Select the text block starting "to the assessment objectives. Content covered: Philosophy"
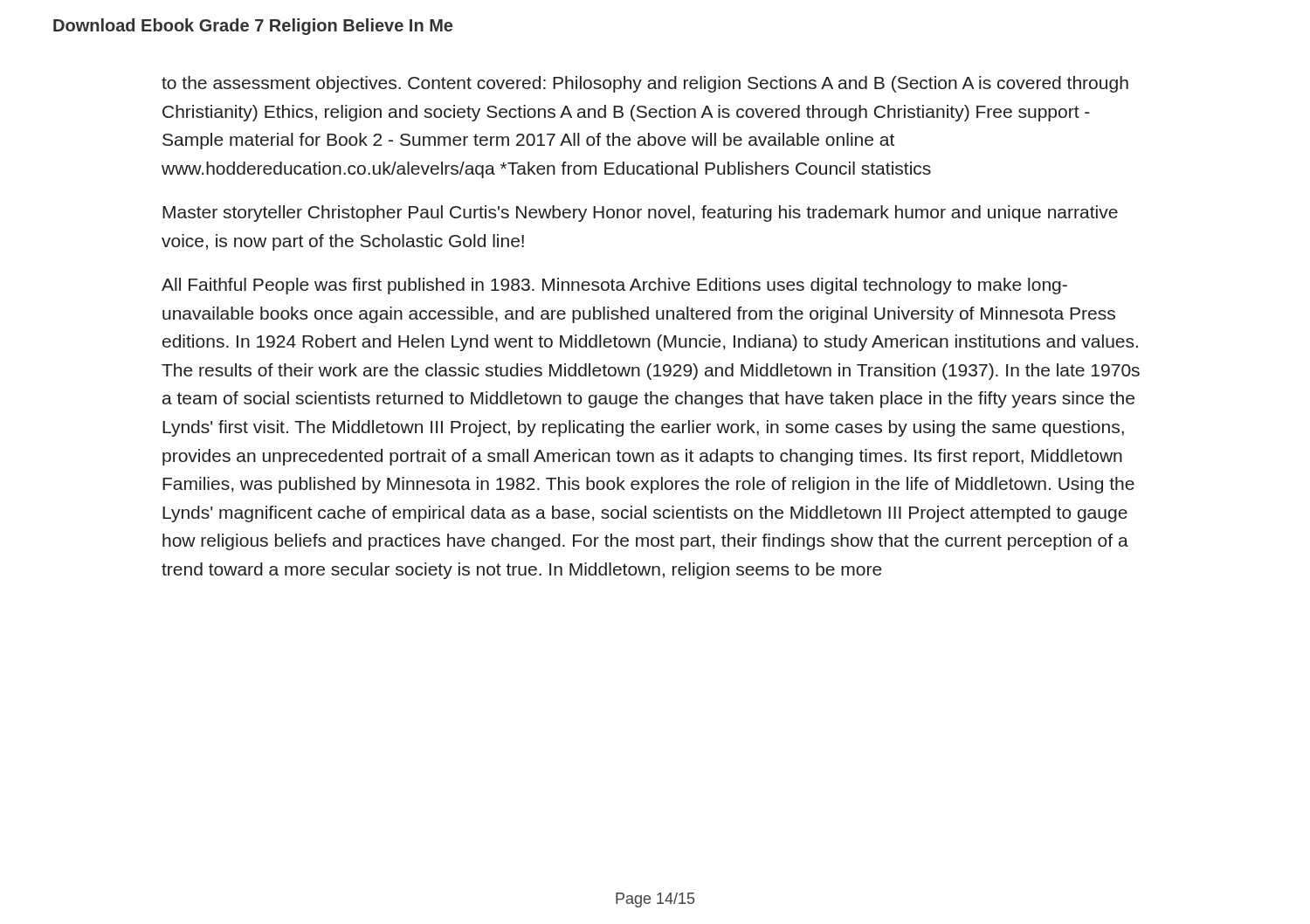The height and width of the screenshot is (924, 1310). 645,125
